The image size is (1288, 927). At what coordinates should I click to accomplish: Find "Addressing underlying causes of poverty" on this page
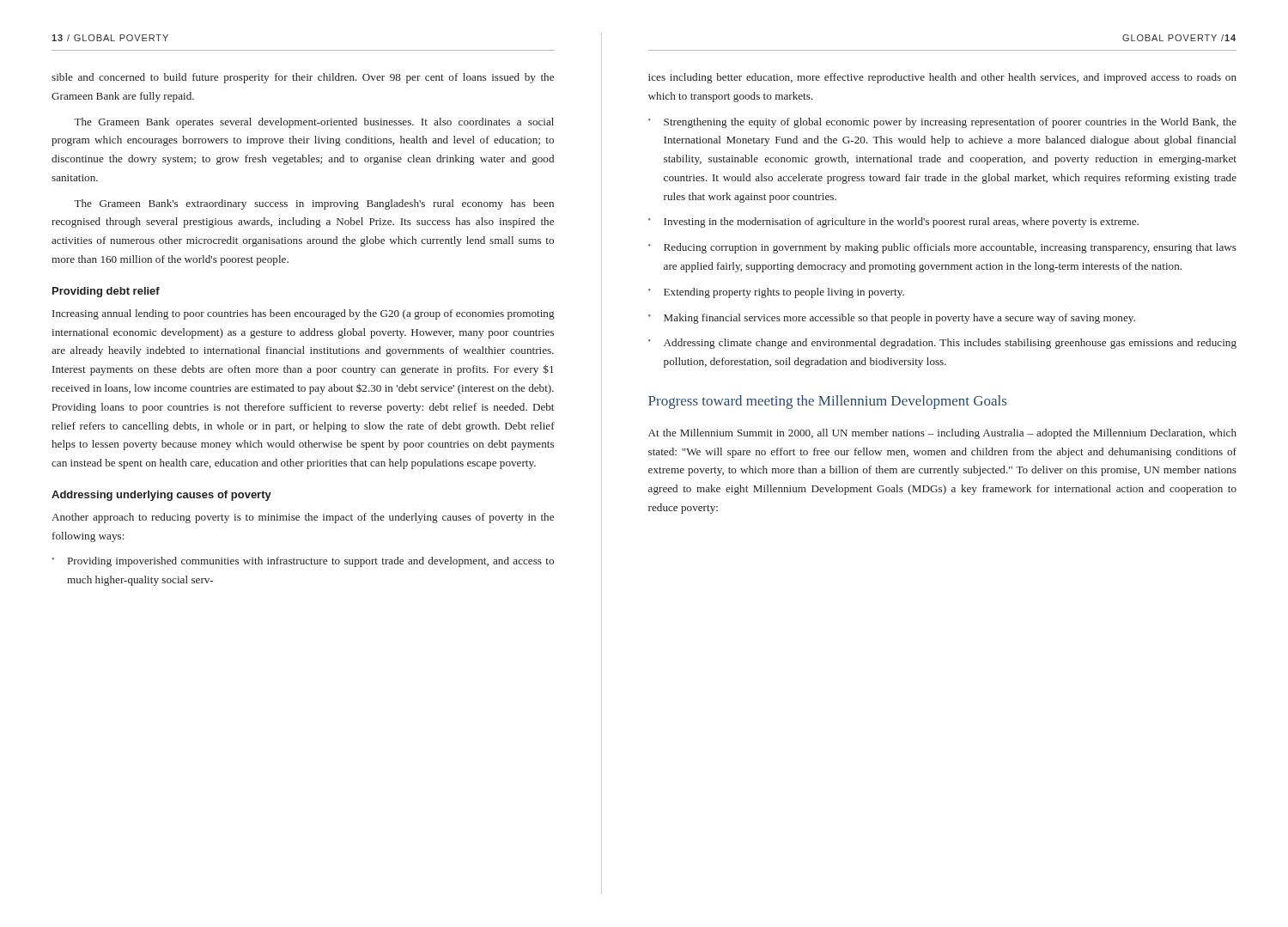[161, 494]
